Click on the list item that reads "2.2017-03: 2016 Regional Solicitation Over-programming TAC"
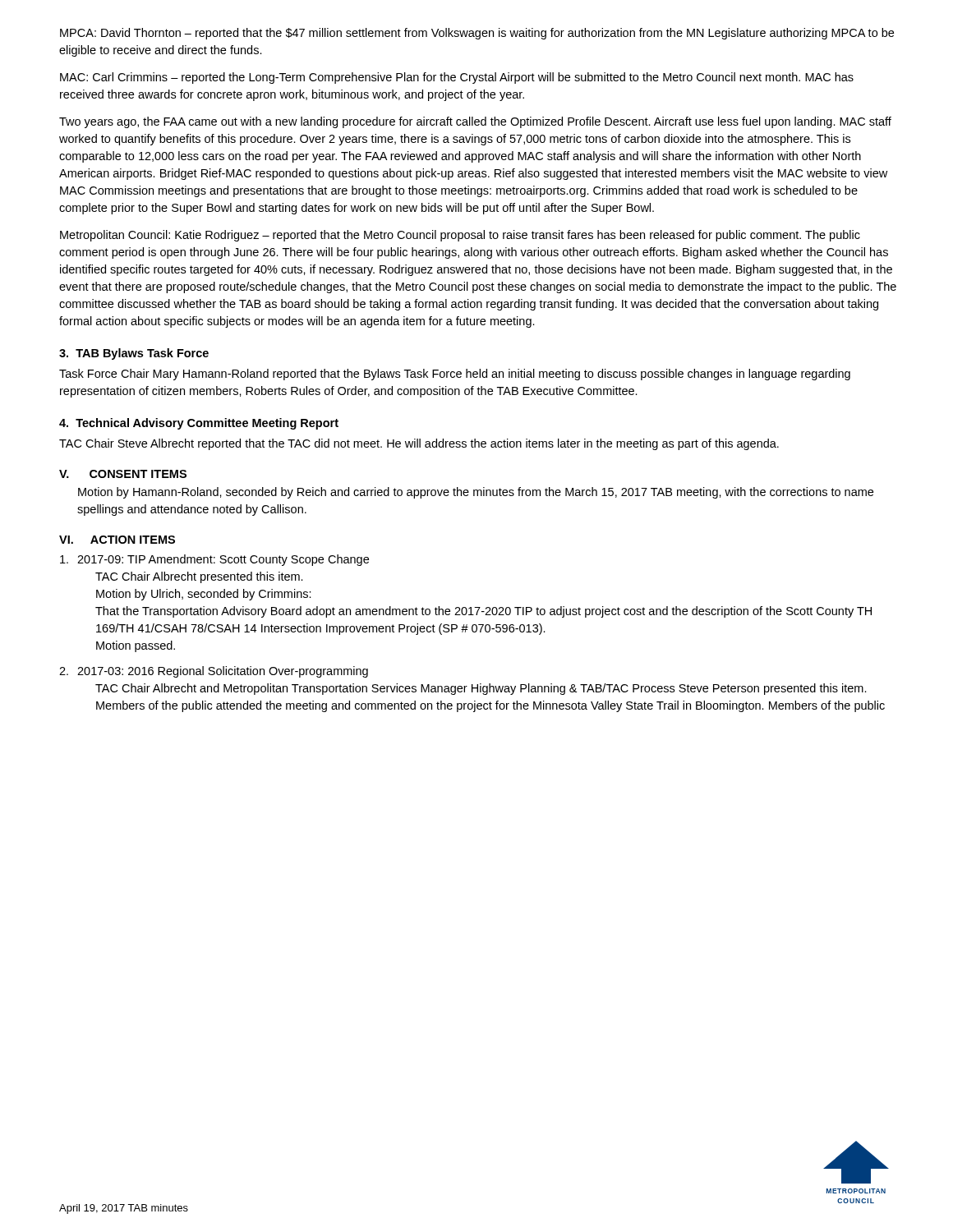 tap(476, 689)
